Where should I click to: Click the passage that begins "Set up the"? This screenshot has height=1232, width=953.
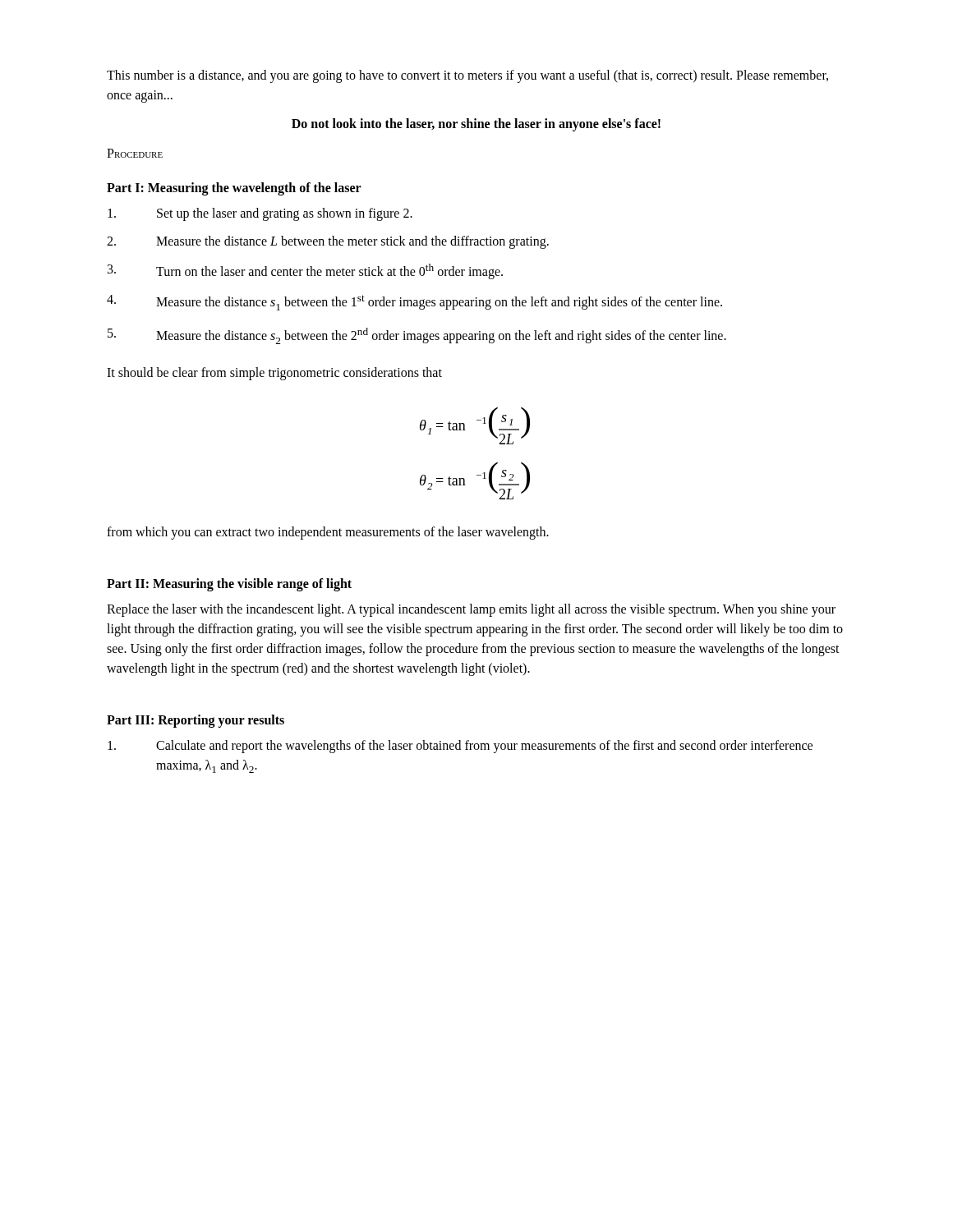tap(260, 214)
